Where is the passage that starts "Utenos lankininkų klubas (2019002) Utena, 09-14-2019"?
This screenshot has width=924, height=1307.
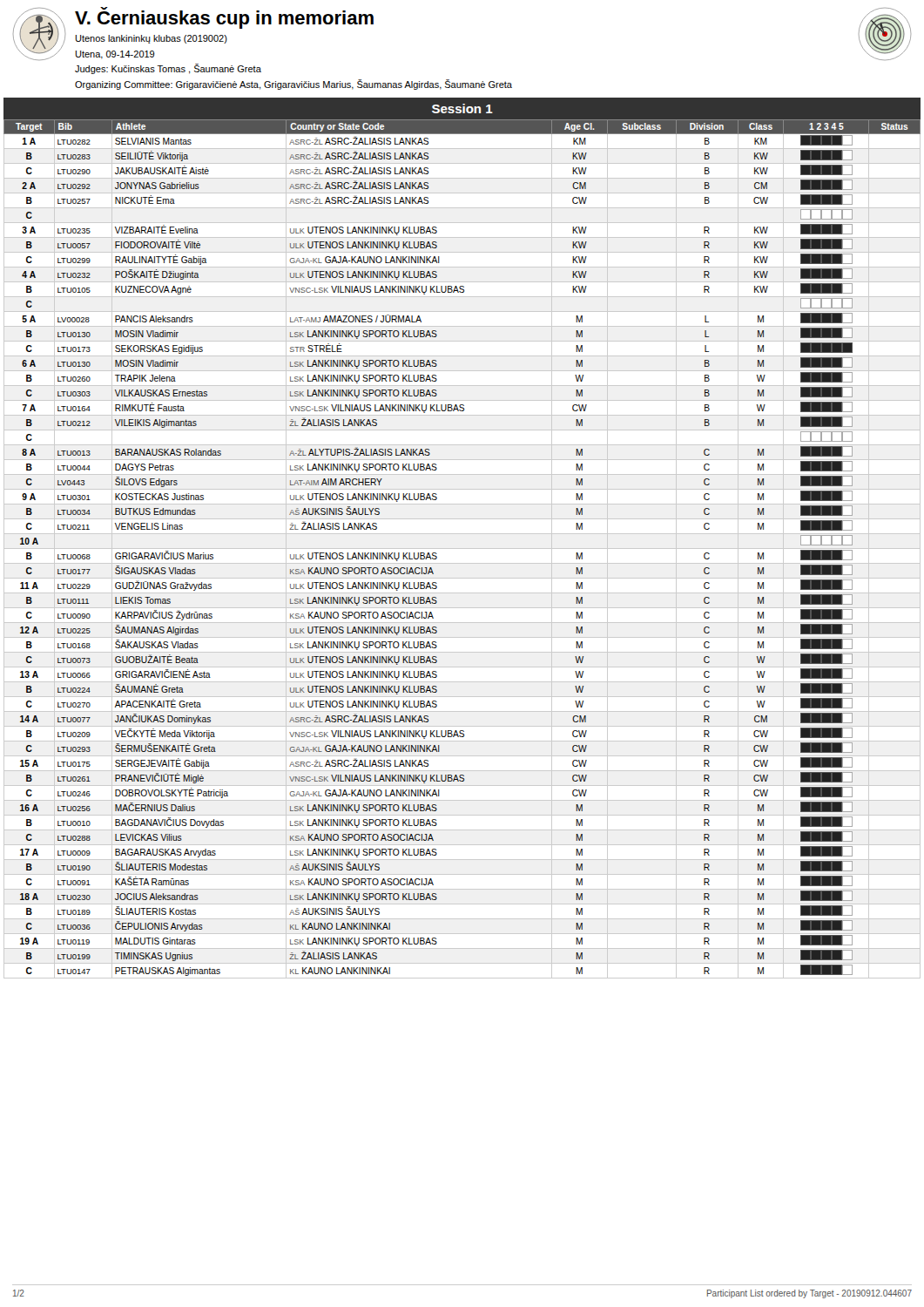point(151,39)
